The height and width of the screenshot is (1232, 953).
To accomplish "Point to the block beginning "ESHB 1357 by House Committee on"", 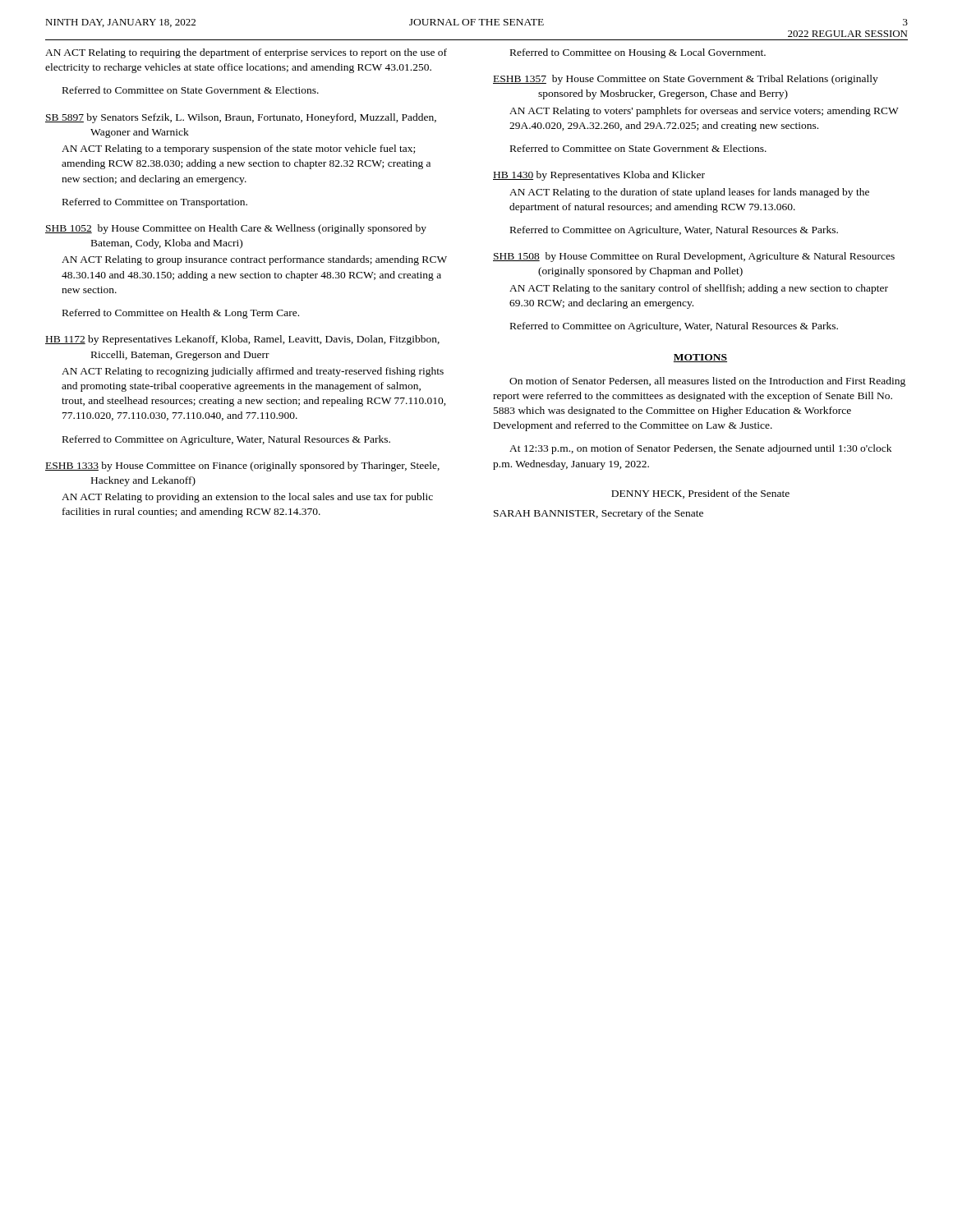I will (x=700, y=102).
